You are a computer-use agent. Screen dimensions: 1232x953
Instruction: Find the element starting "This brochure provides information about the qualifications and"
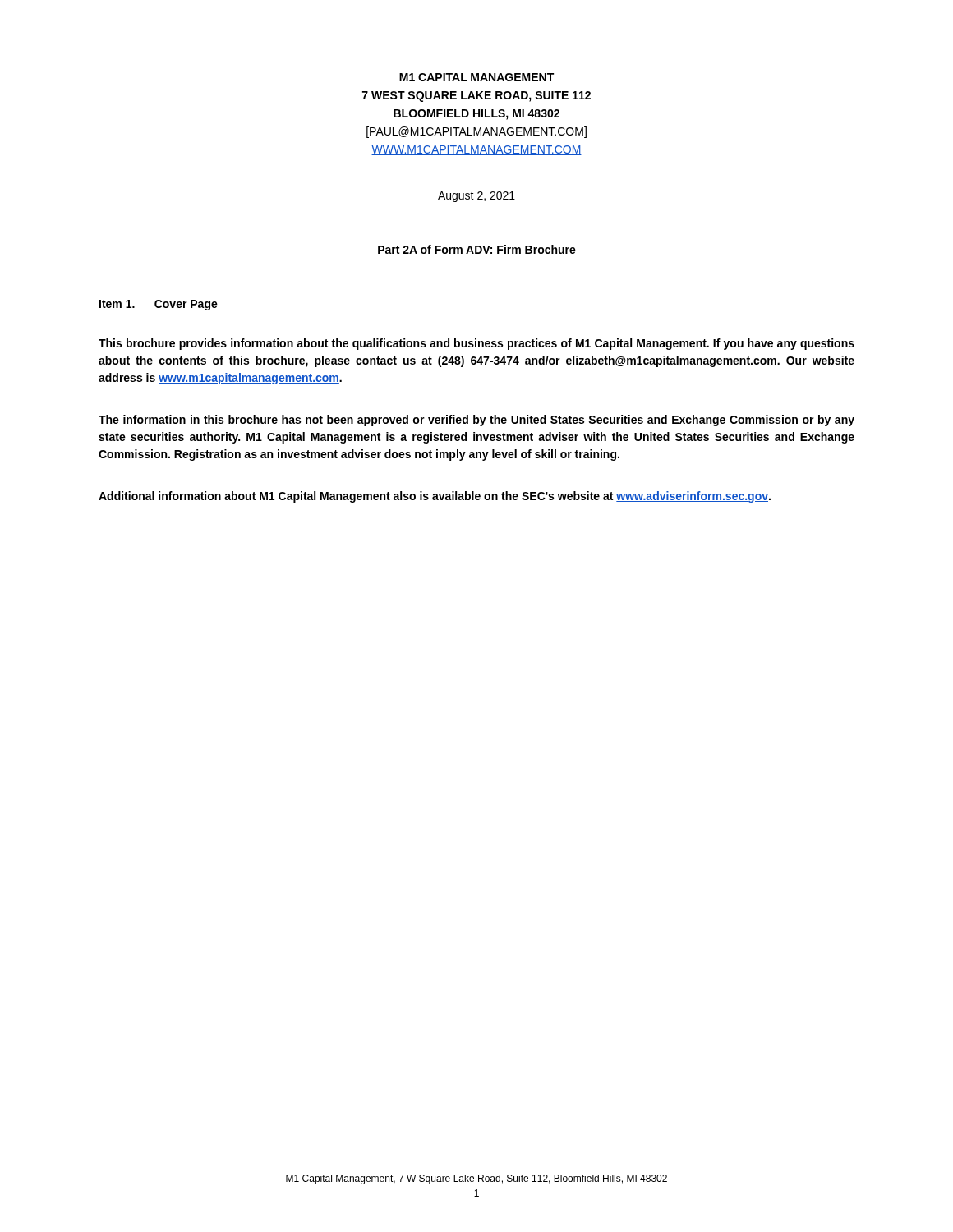coord(476,361)
